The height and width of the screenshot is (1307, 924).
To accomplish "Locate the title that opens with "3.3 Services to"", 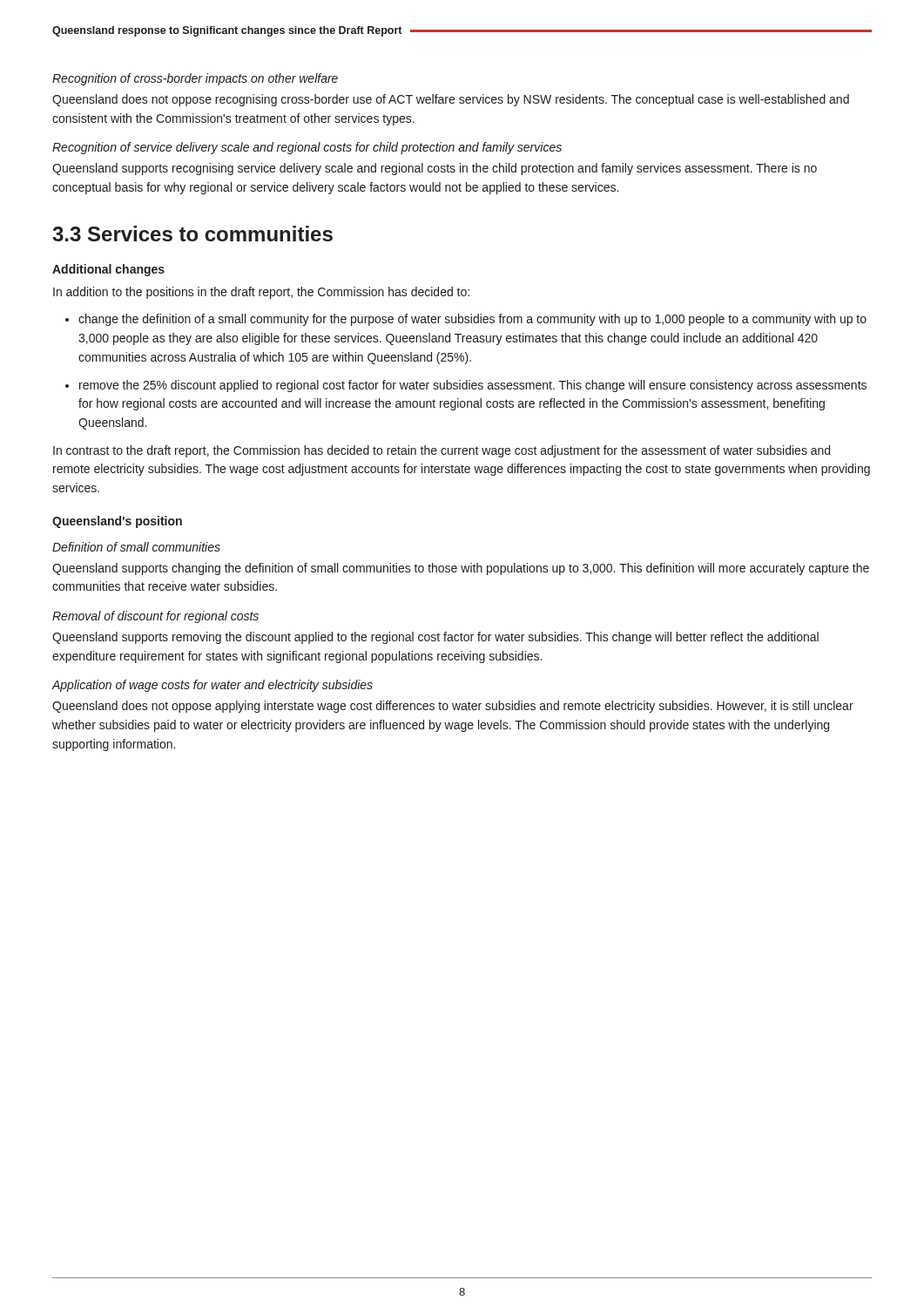I will pos(193,234).
